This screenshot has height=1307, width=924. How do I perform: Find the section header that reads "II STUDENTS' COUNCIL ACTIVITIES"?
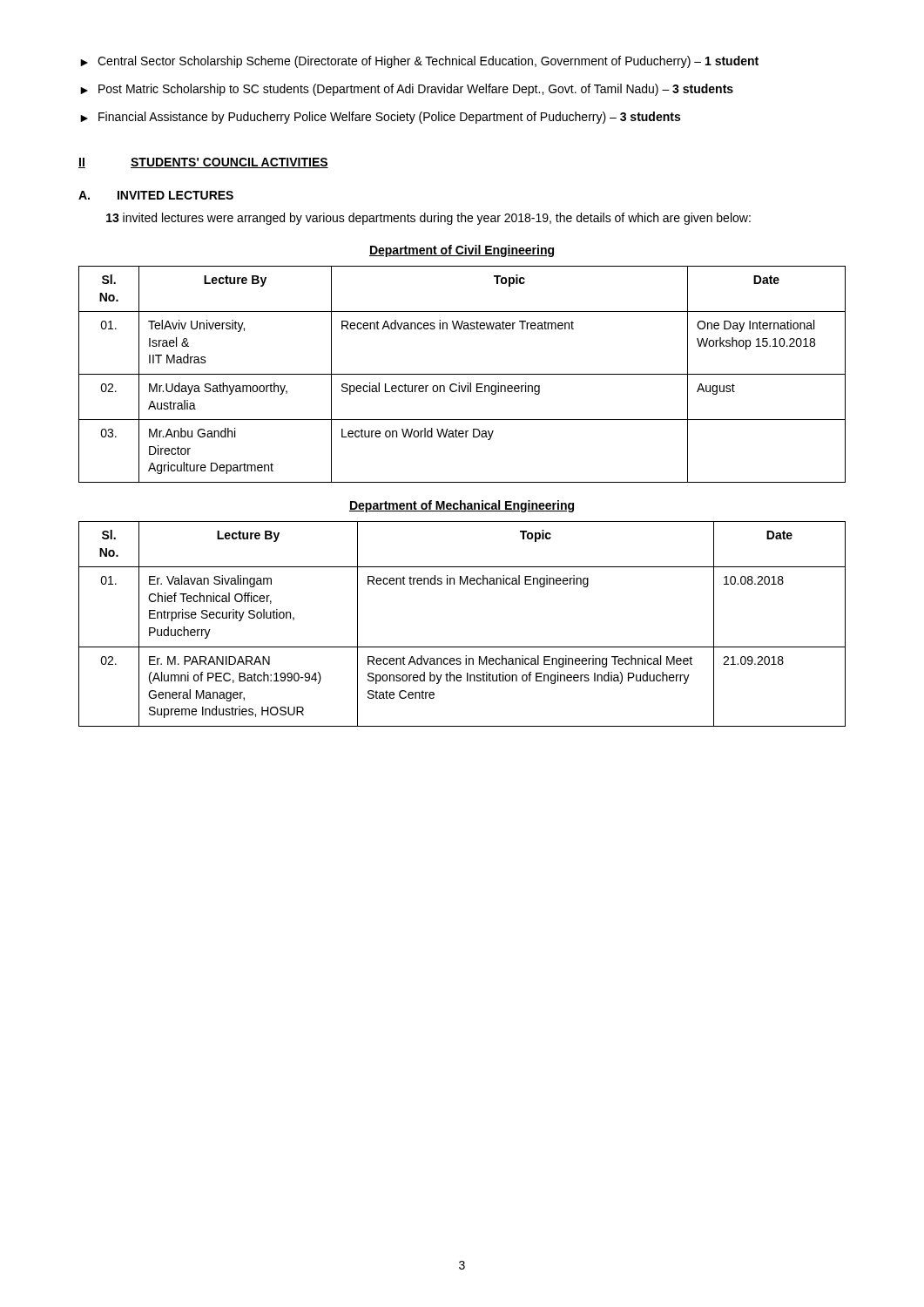point(203,162)
